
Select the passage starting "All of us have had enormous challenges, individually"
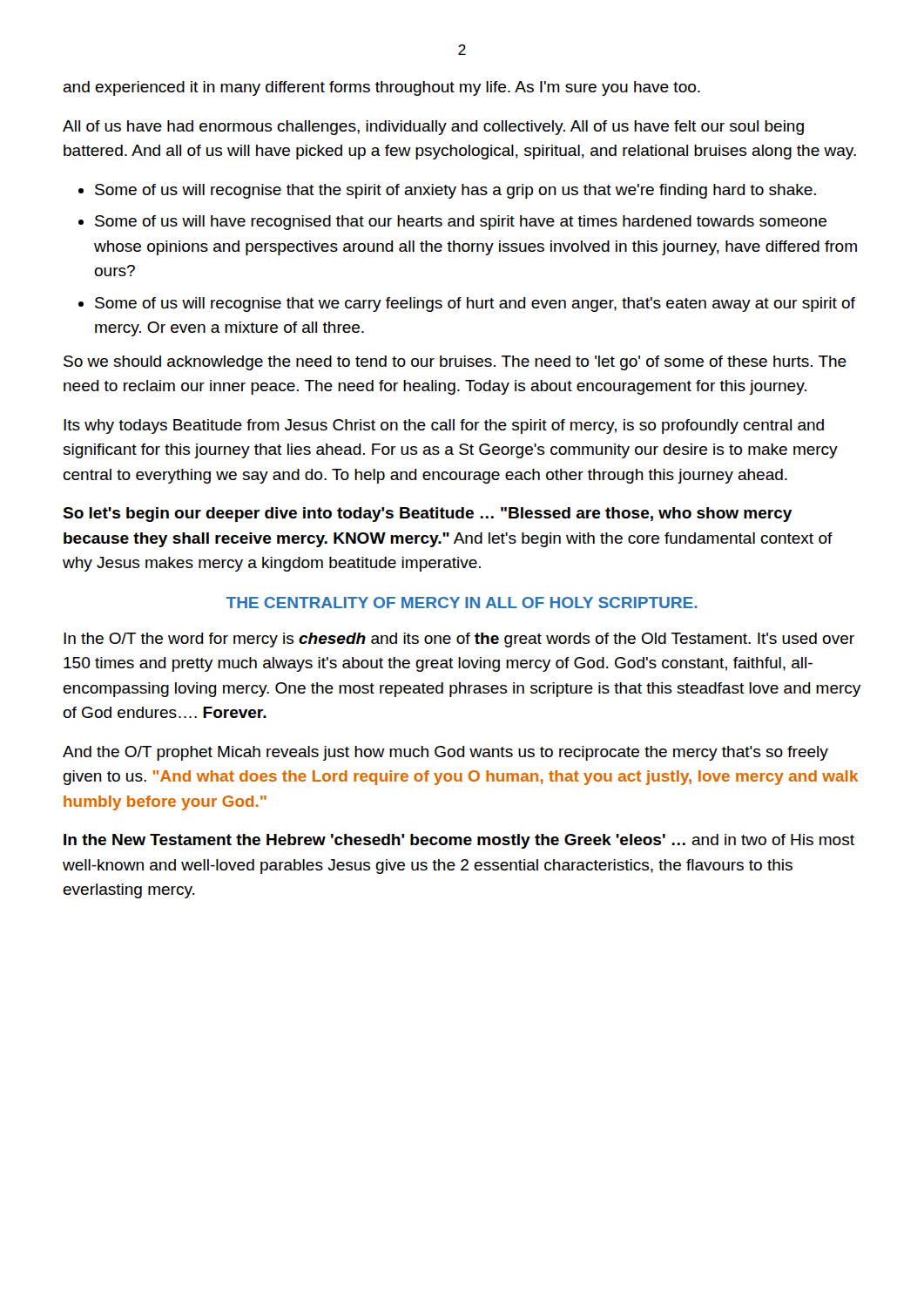click(460, 138)
